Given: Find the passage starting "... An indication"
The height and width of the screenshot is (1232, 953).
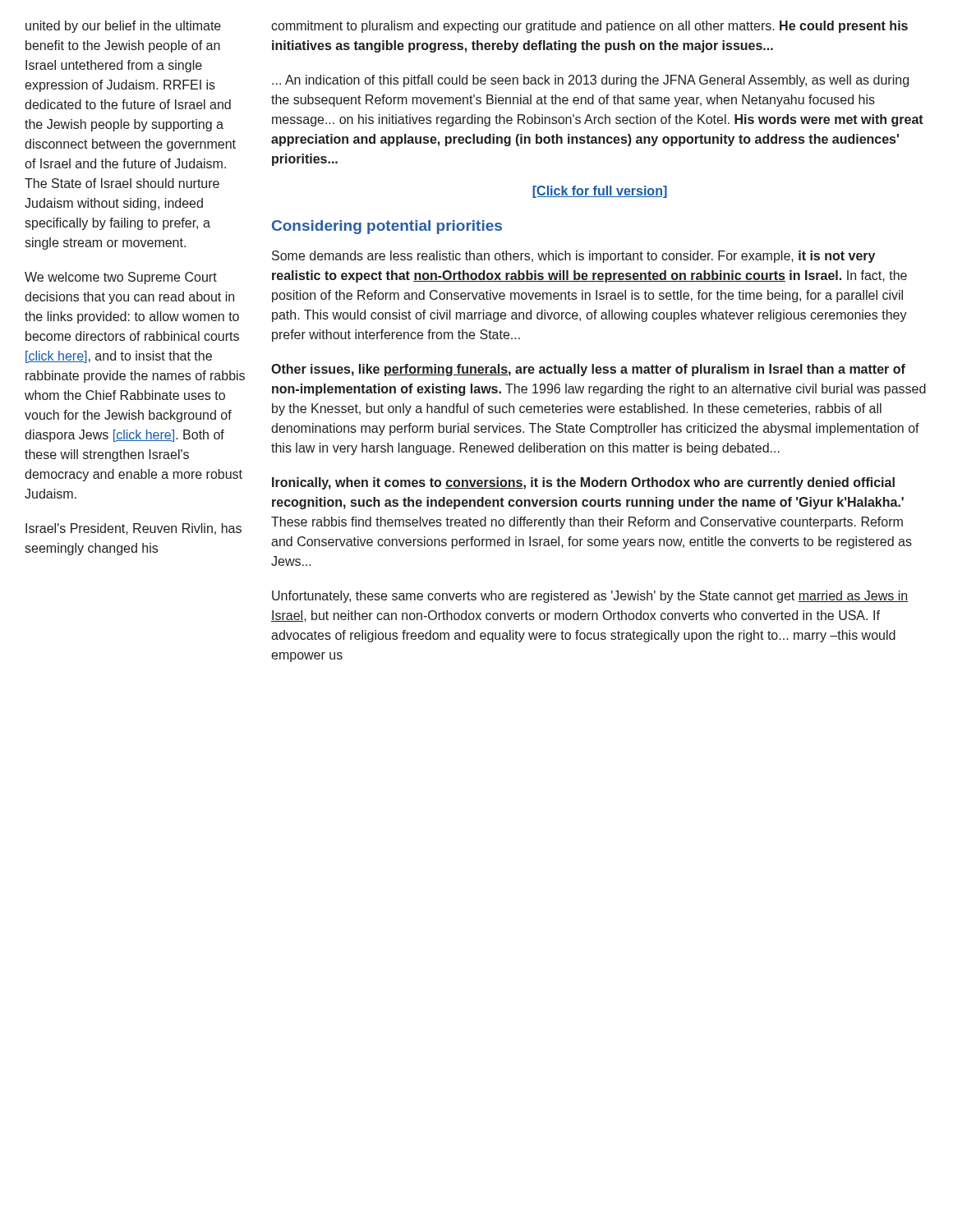Looking at the screenshot, I should pos(597,120).
